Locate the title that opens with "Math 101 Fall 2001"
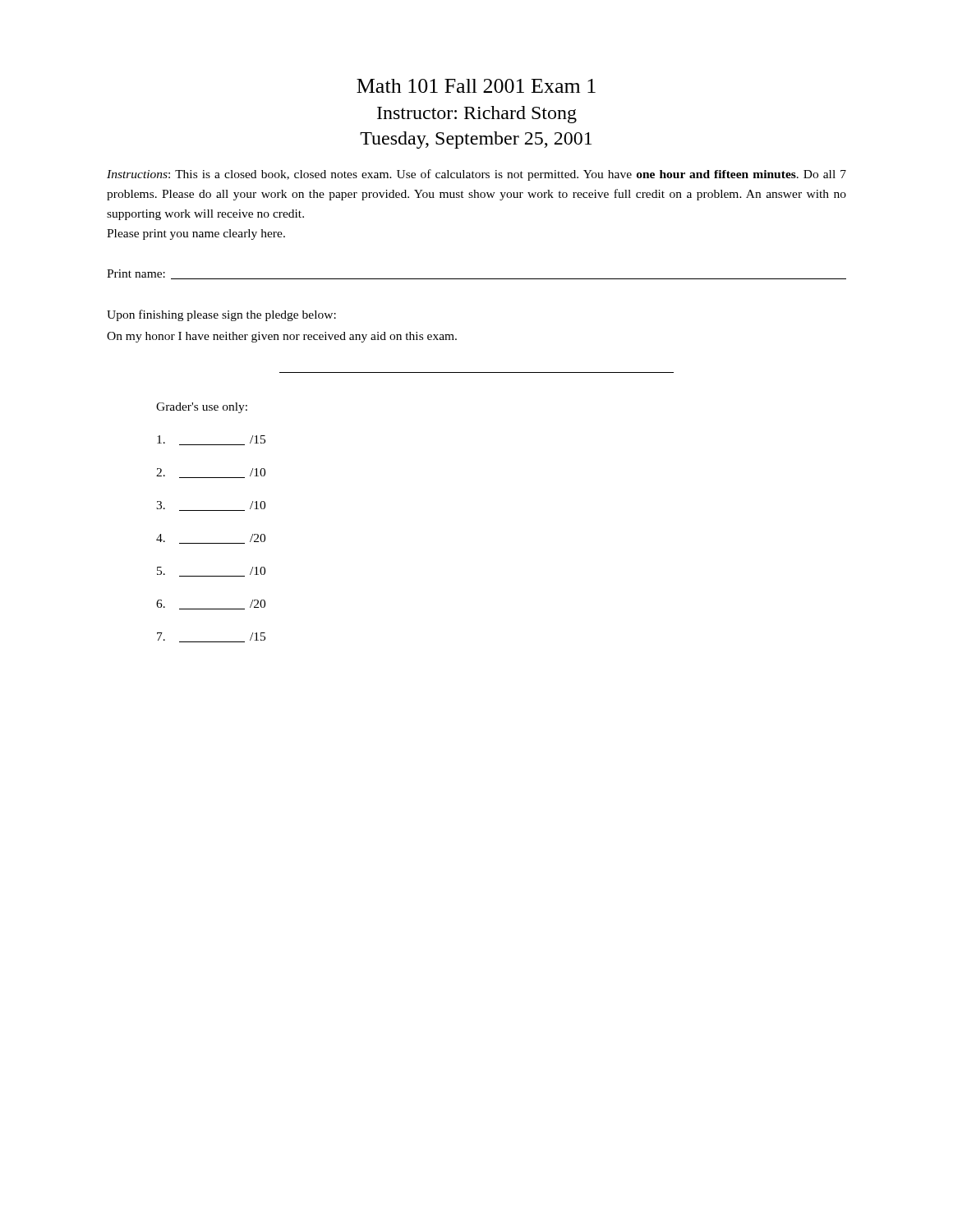953x1232 pixels. pyautogui.click(x=476, y=112)
